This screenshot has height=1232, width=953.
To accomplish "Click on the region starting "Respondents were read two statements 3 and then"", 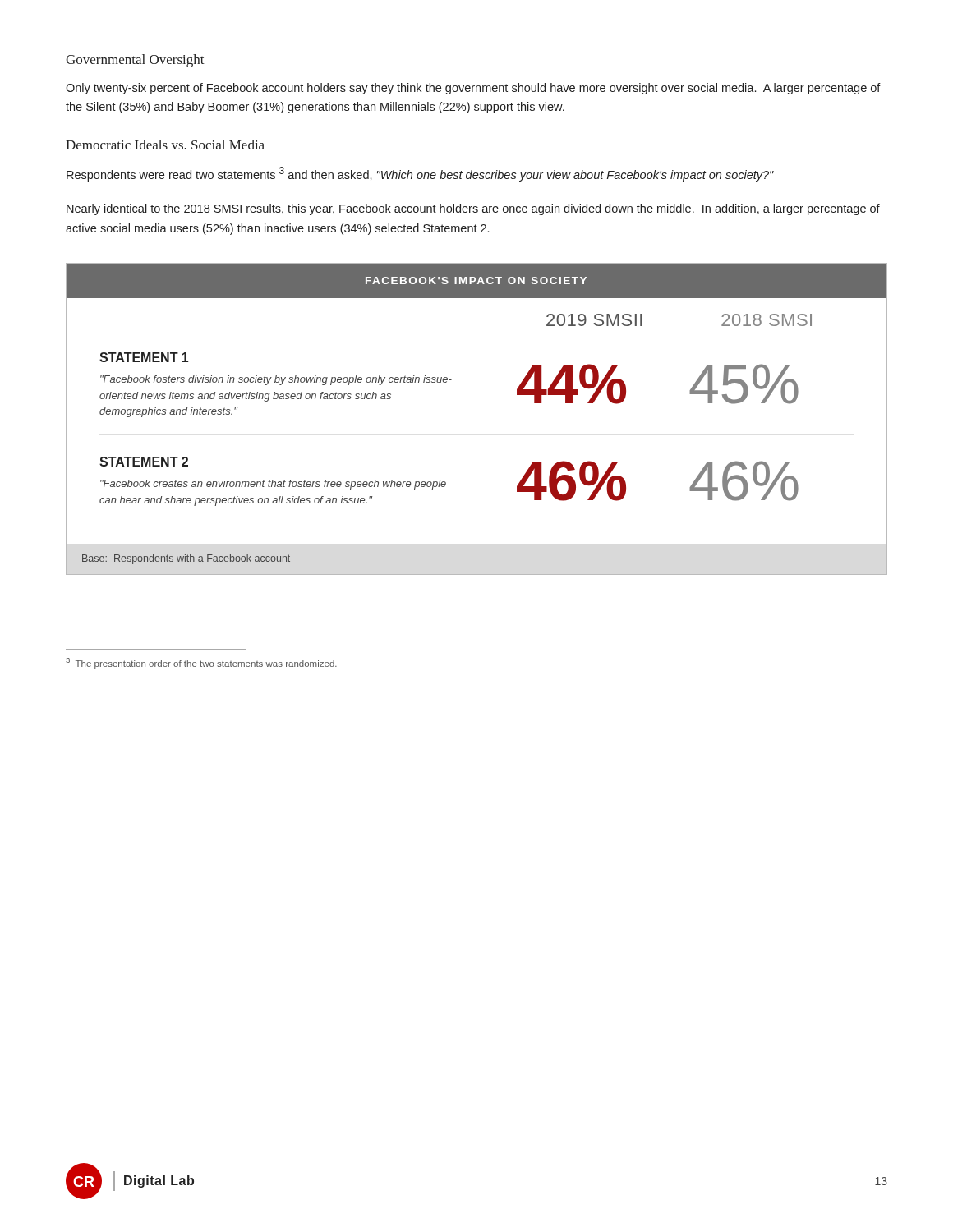I will coord(420,174).
